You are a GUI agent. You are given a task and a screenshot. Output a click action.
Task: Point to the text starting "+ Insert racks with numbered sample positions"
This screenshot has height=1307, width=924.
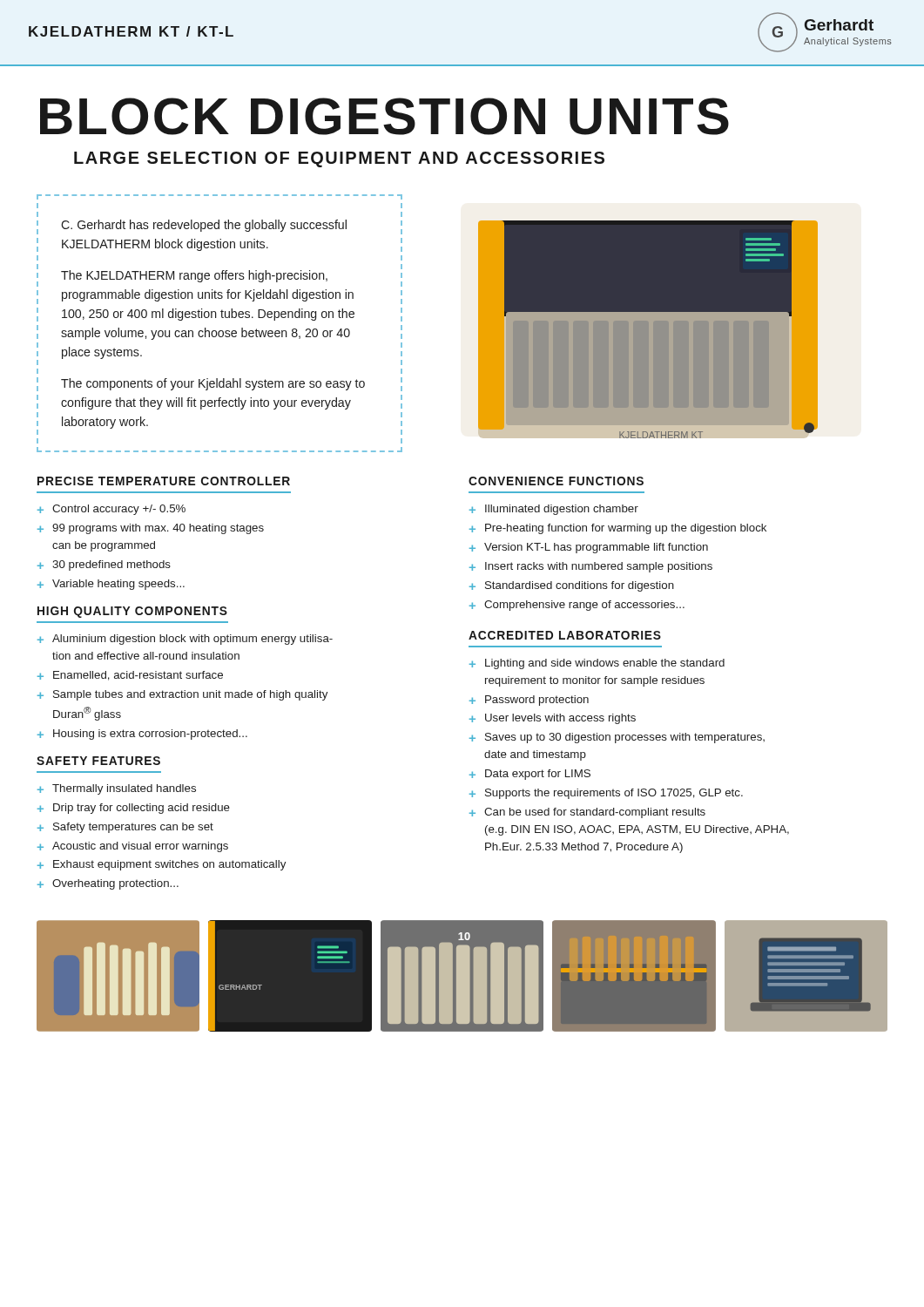(x=591, y=566)
